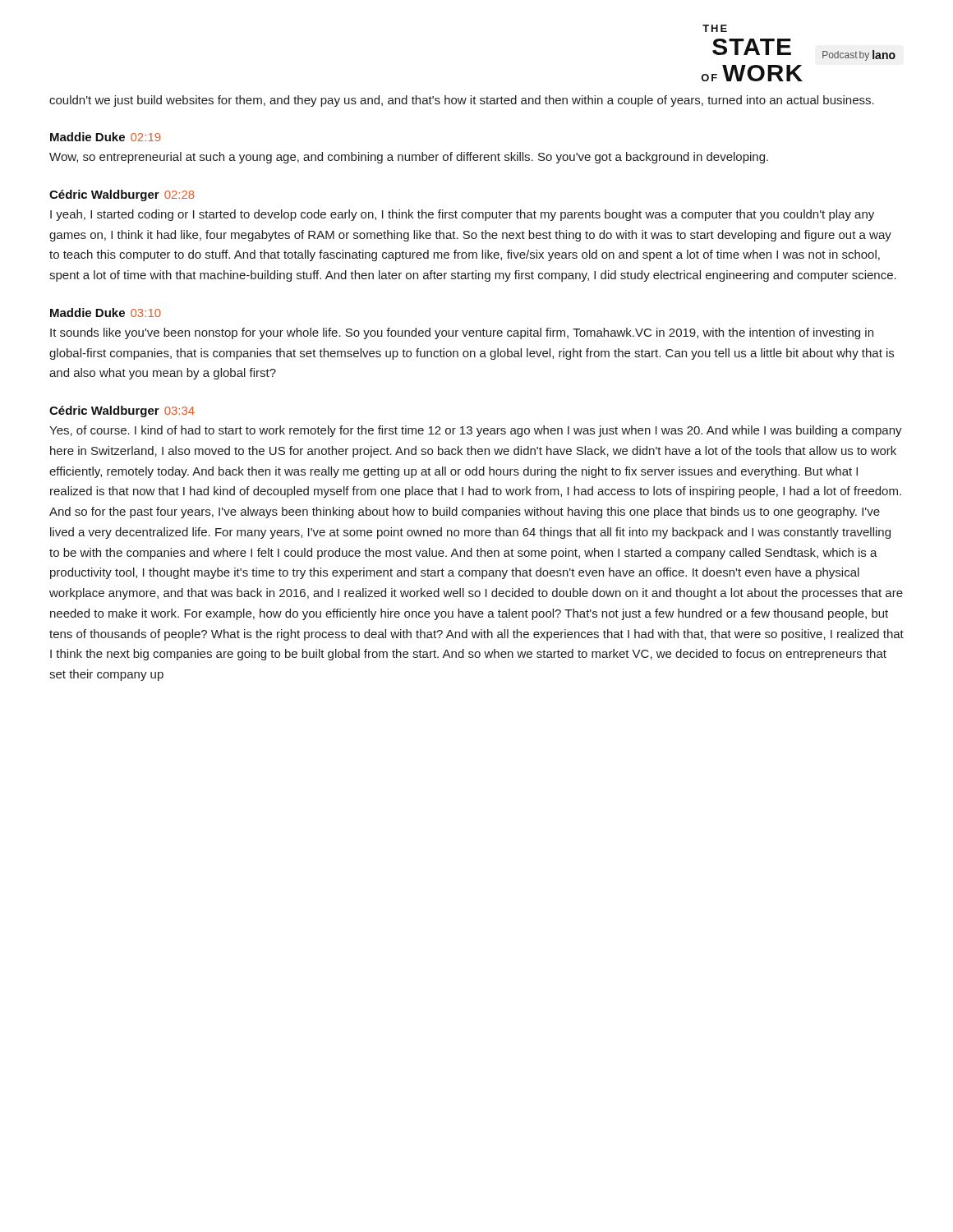Click on the passage starting "It sounds like you've been nonstop for"
953x1232 pixels.
coord(472,352)
